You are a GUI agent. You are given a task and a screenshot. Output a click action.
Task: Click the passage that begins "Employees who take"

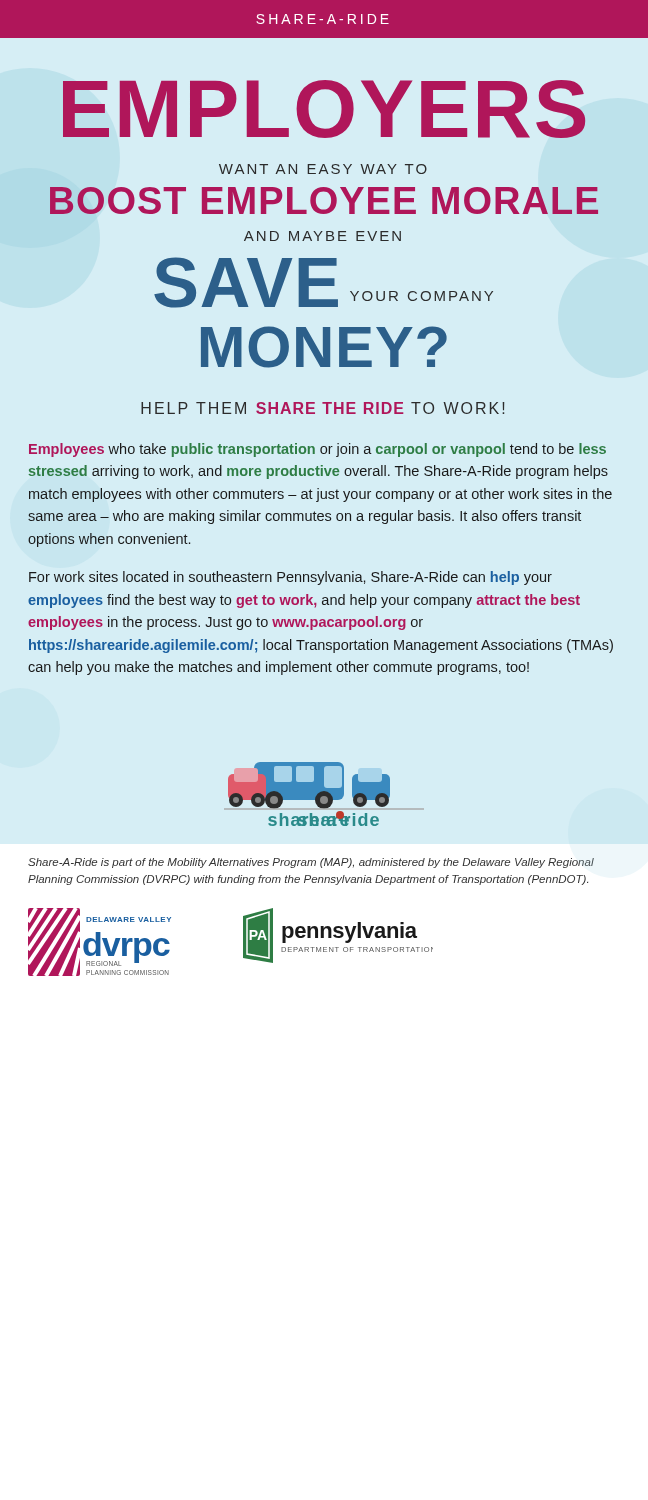324,494
